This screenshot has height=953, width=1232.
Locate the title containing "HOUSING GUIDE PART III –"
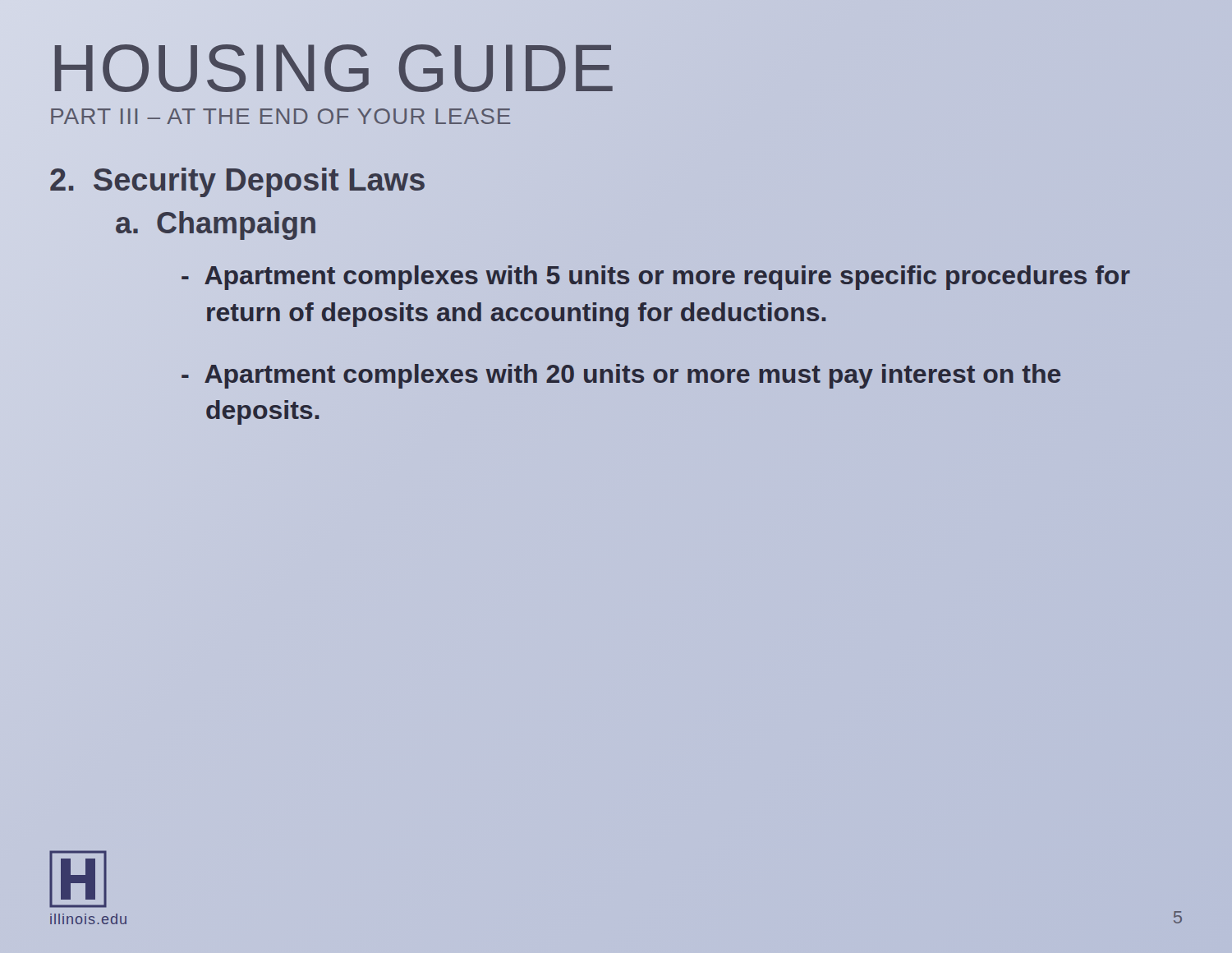(x=616, y=81)
